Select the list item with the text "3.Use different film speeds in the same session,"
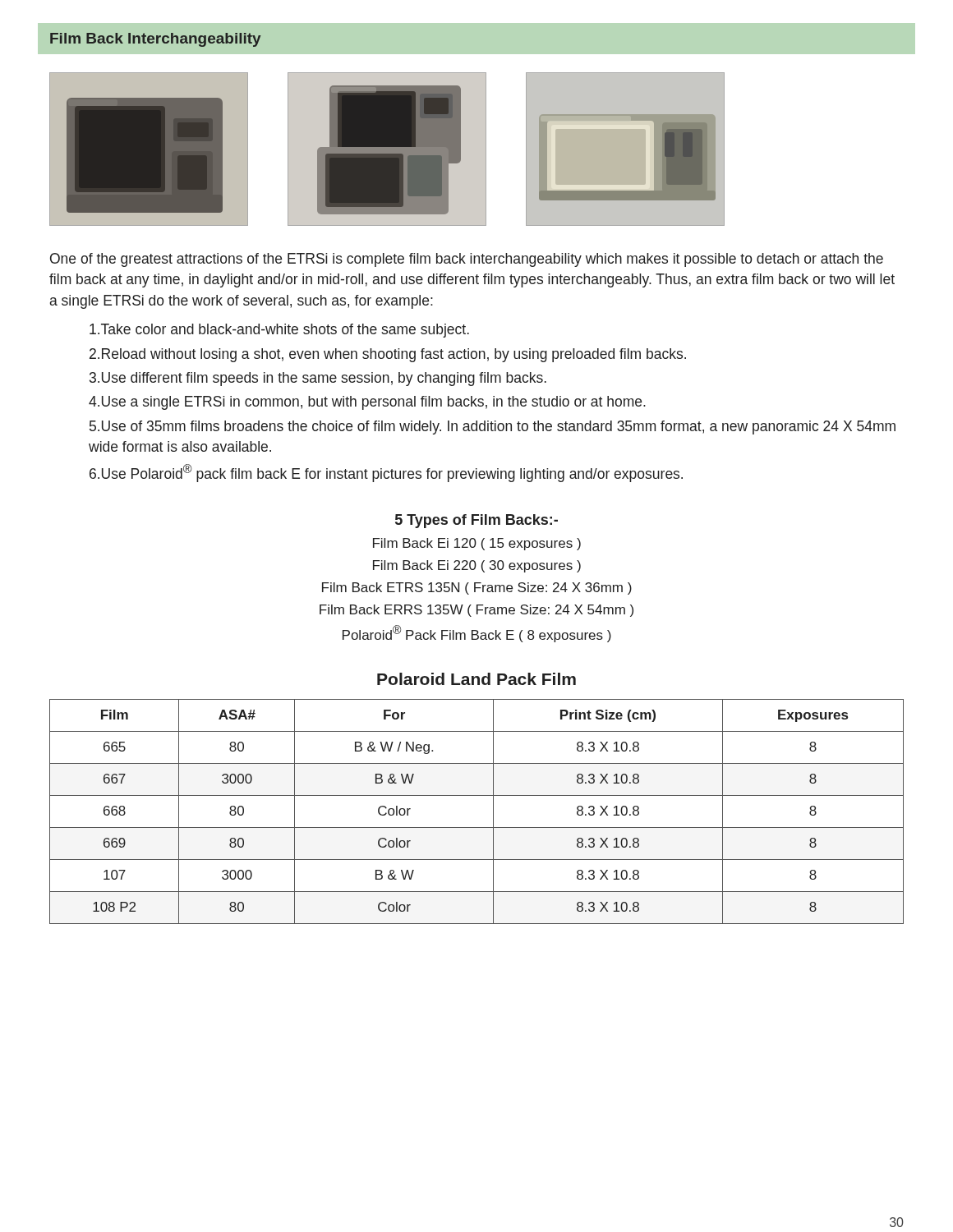This screenshot has height=1232, width=953. (318, 378)
